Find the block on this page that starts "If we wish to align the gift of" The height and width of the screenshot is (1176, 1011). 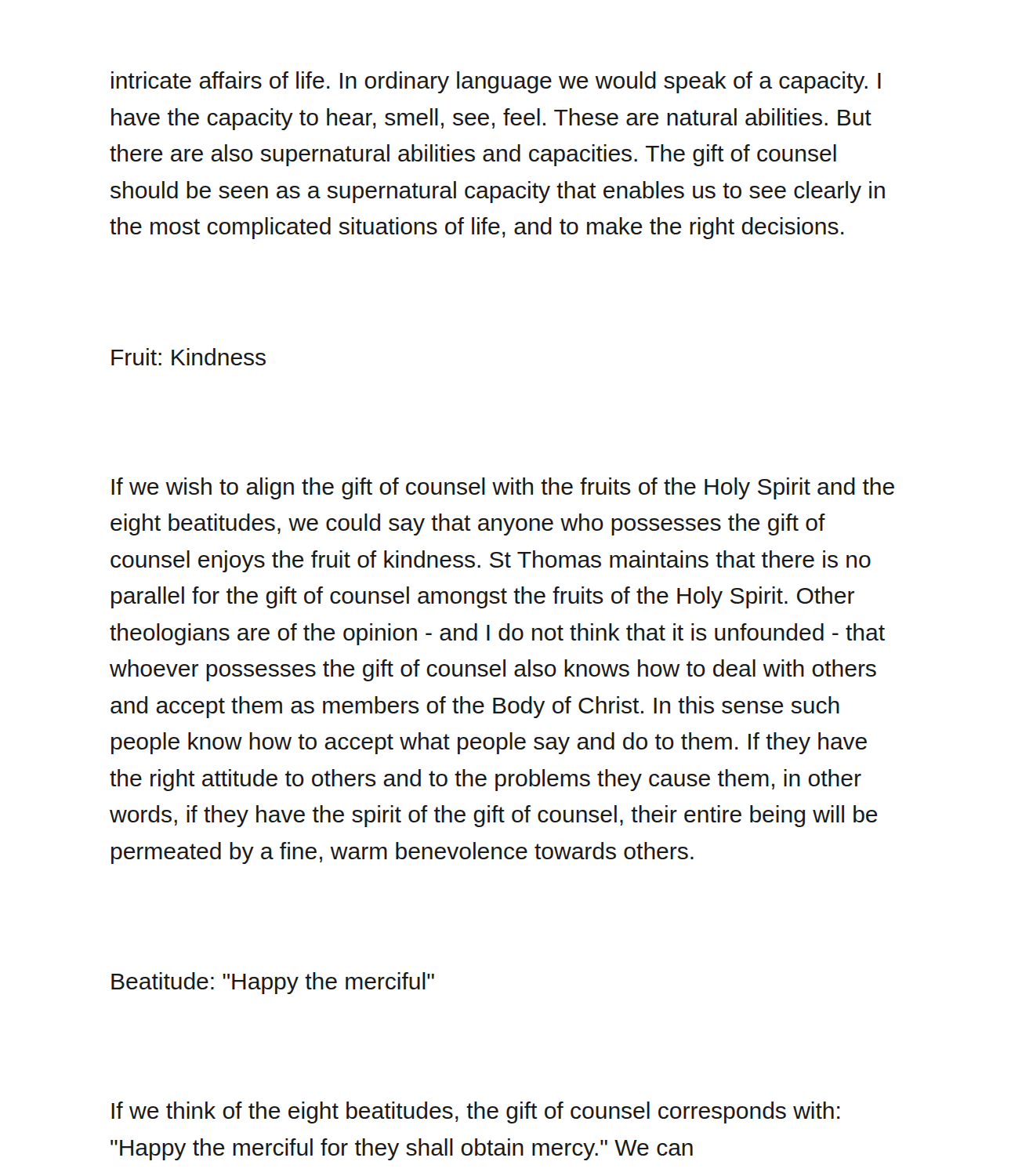click(502, 668)
